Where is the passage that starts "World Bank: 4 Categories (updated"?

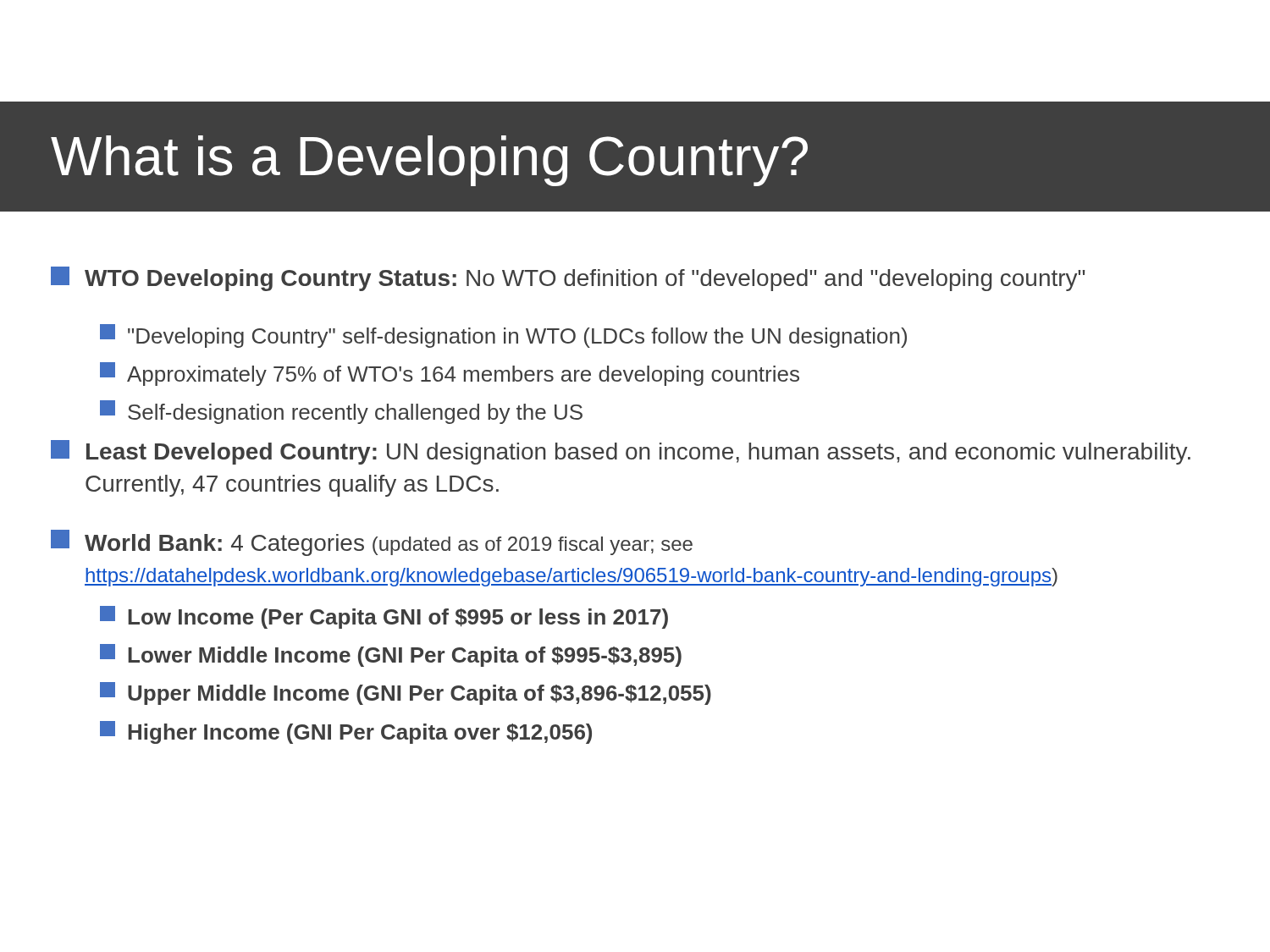635,559
